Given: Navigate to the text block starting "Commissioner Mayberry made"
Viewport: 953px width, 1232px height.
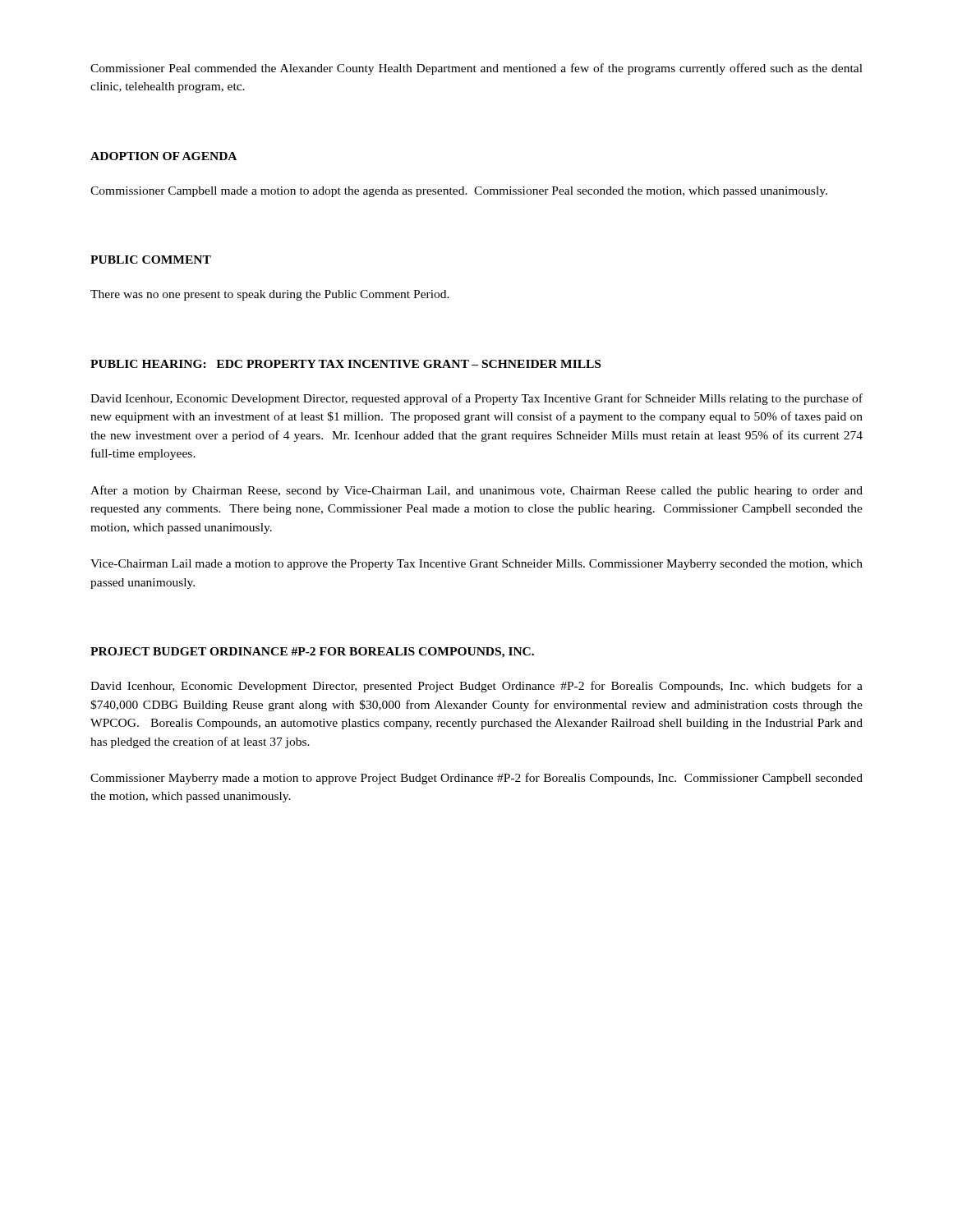Looking at the screenshot, I should [x=476, y=787].
